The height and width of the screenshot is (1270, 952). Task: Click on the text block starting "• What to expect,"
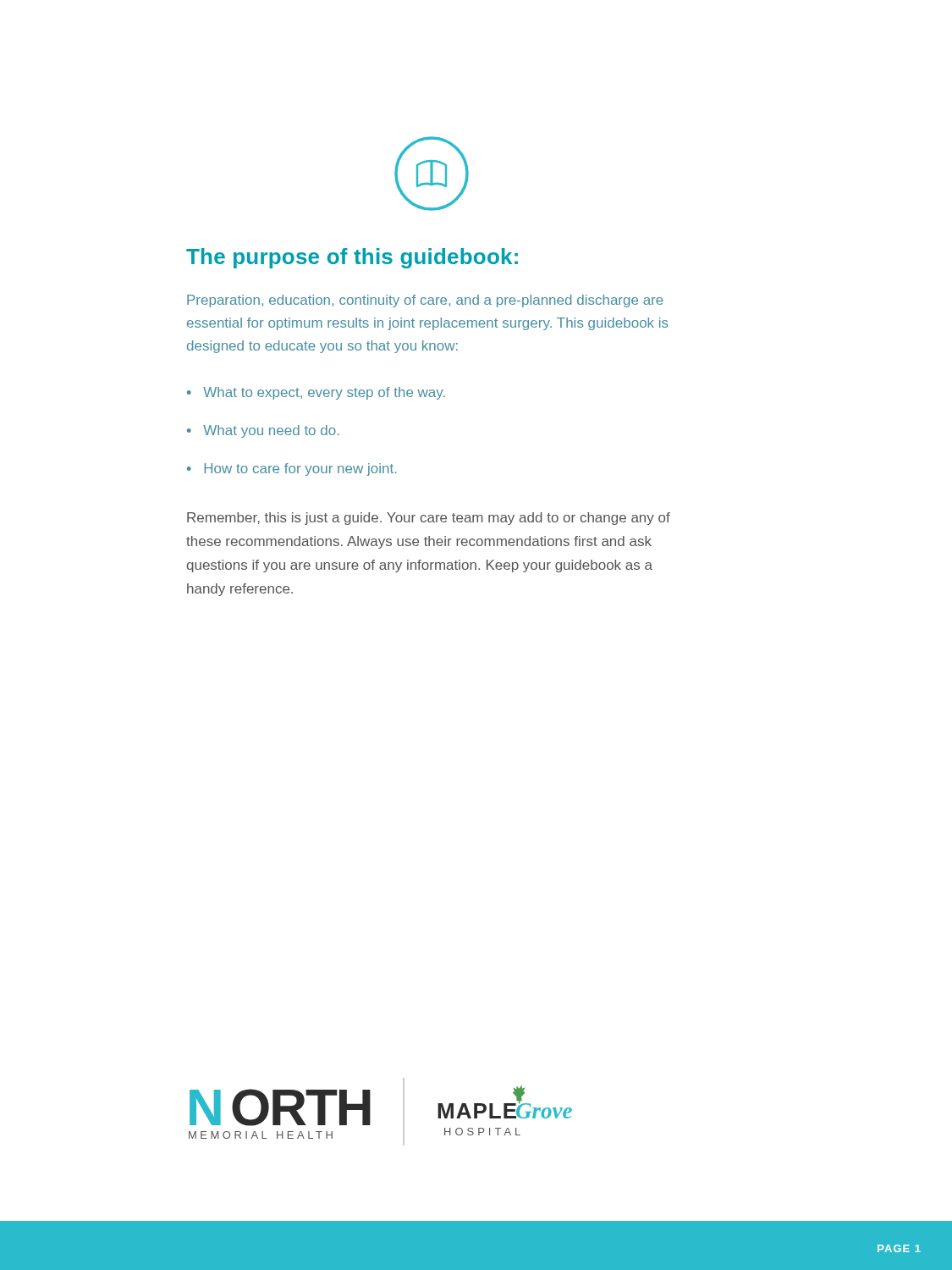click(x=316, y=393)
